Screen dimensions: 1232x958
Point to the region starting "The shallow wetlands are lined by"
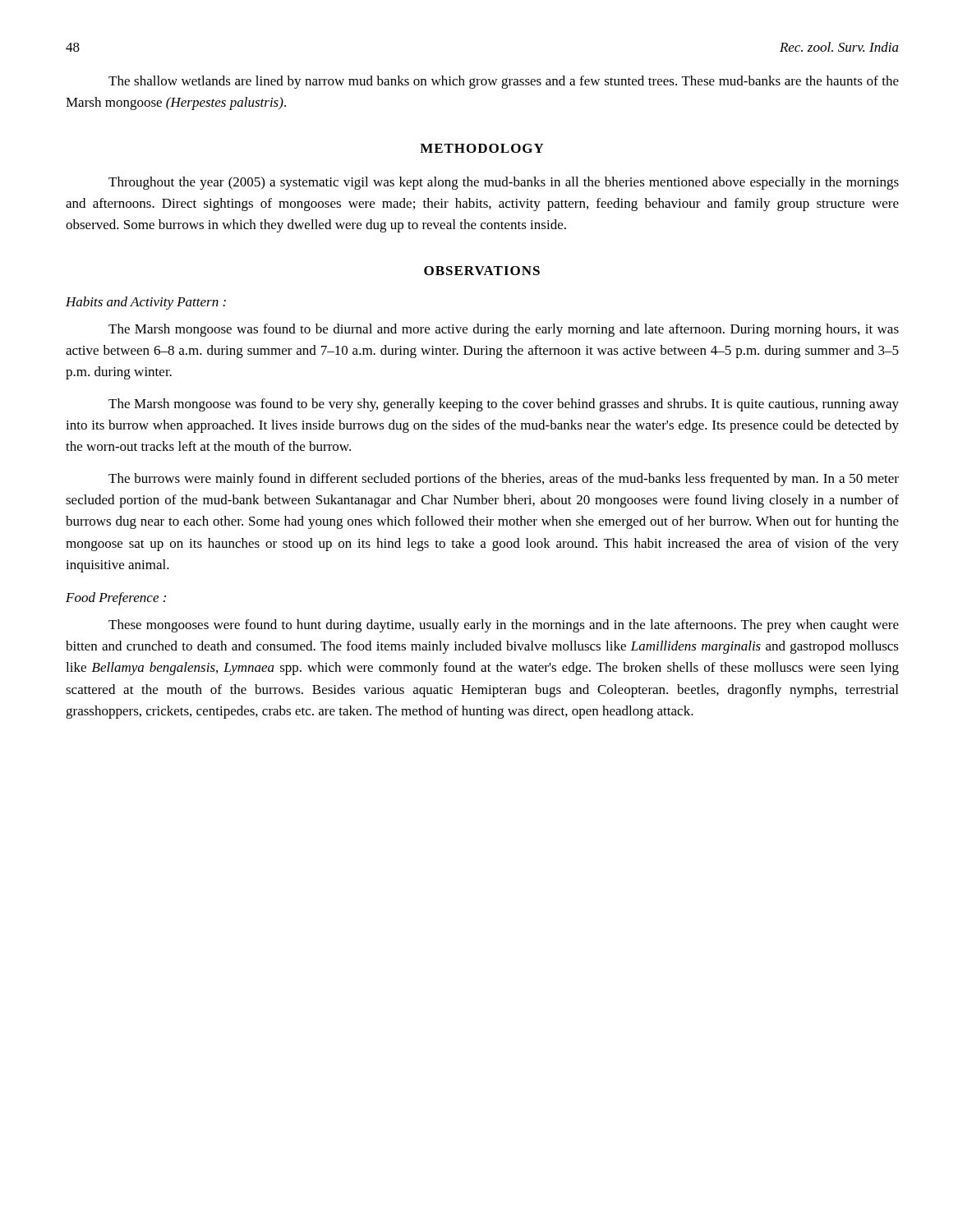pyautogui.click(x=482, y=92)
